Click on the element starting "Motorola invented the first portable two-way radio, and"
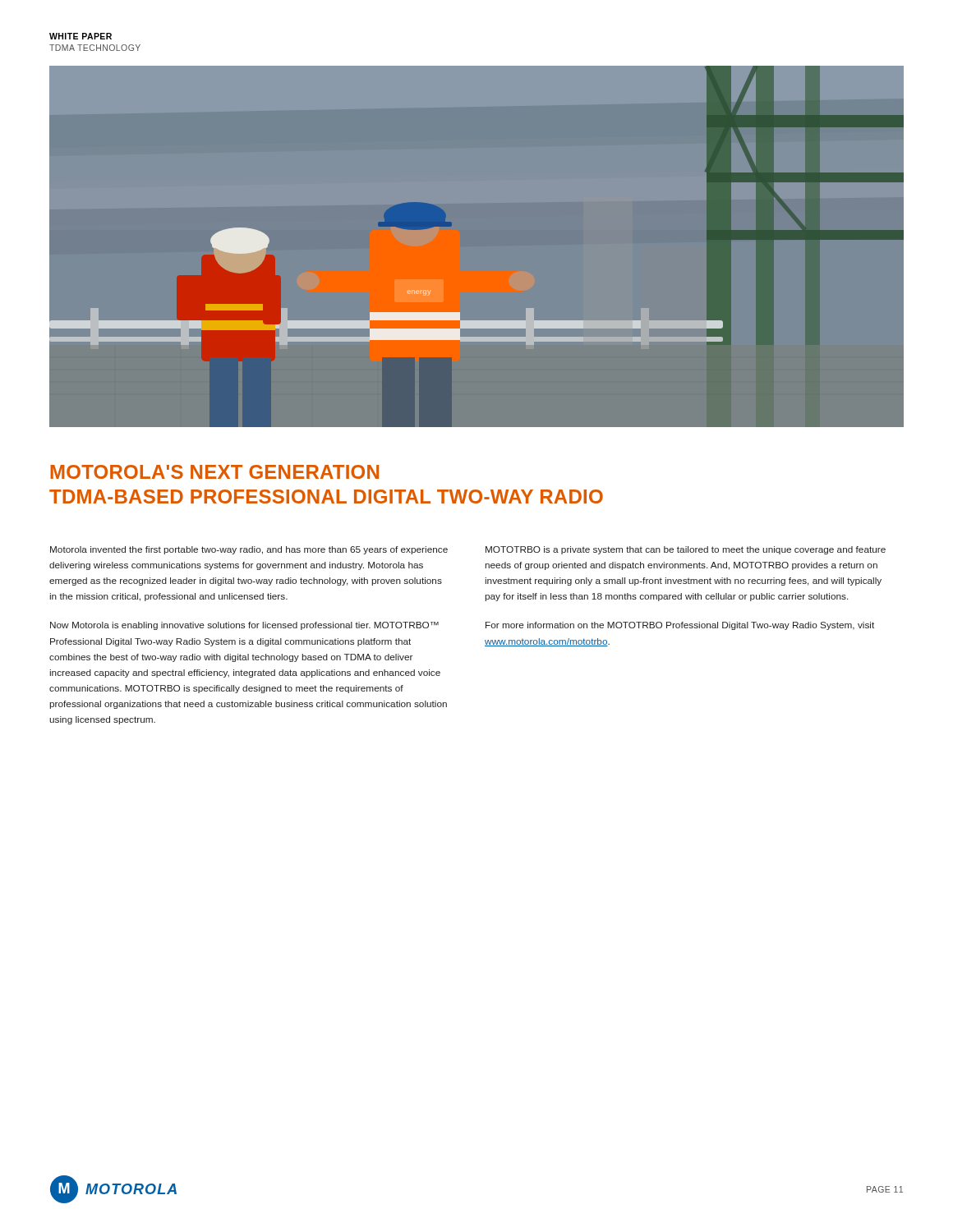This screenshot has height=1232, width=953. [251, 635]
